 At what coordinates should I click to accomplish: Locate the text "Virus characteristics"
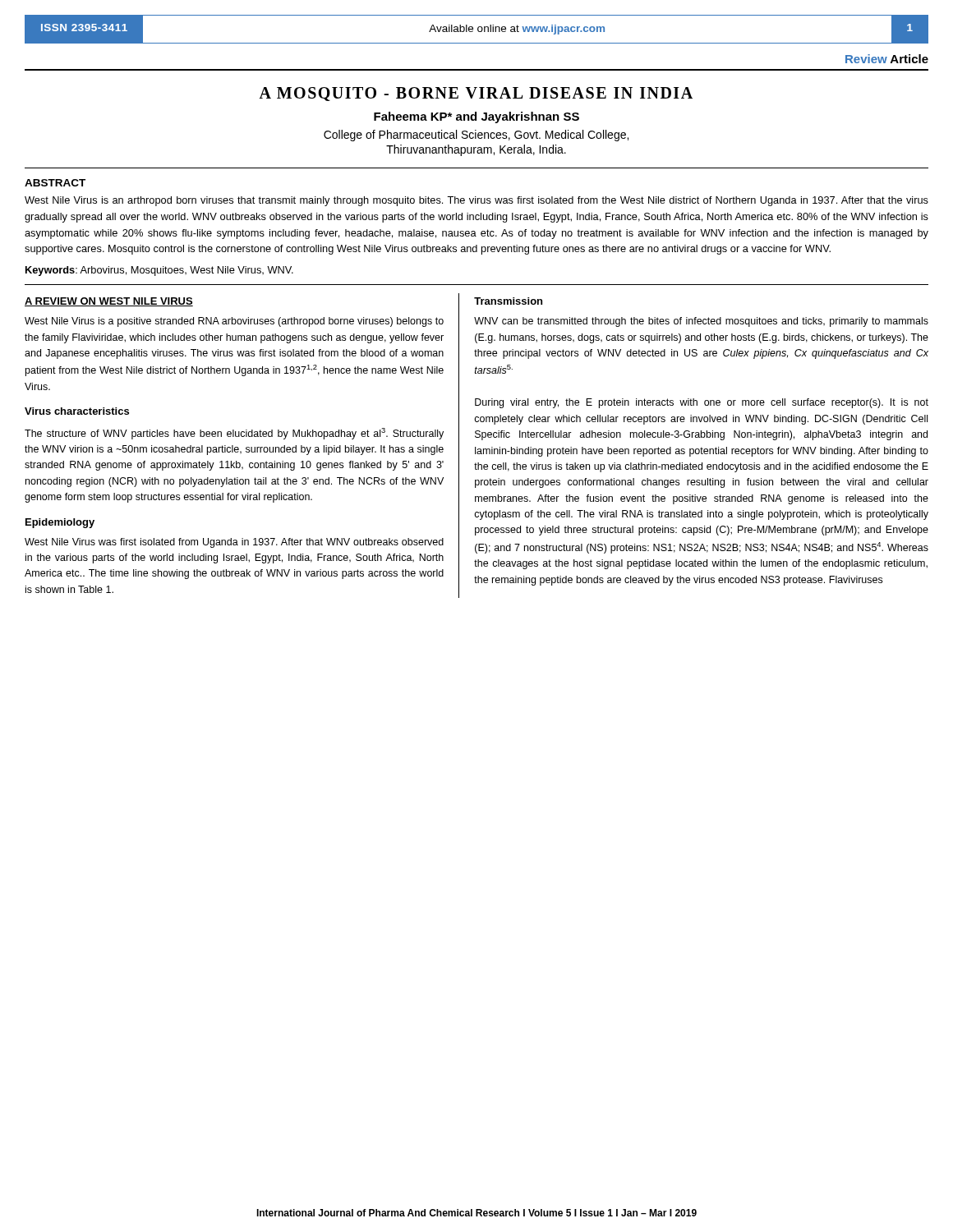click(x=77, y=411)
